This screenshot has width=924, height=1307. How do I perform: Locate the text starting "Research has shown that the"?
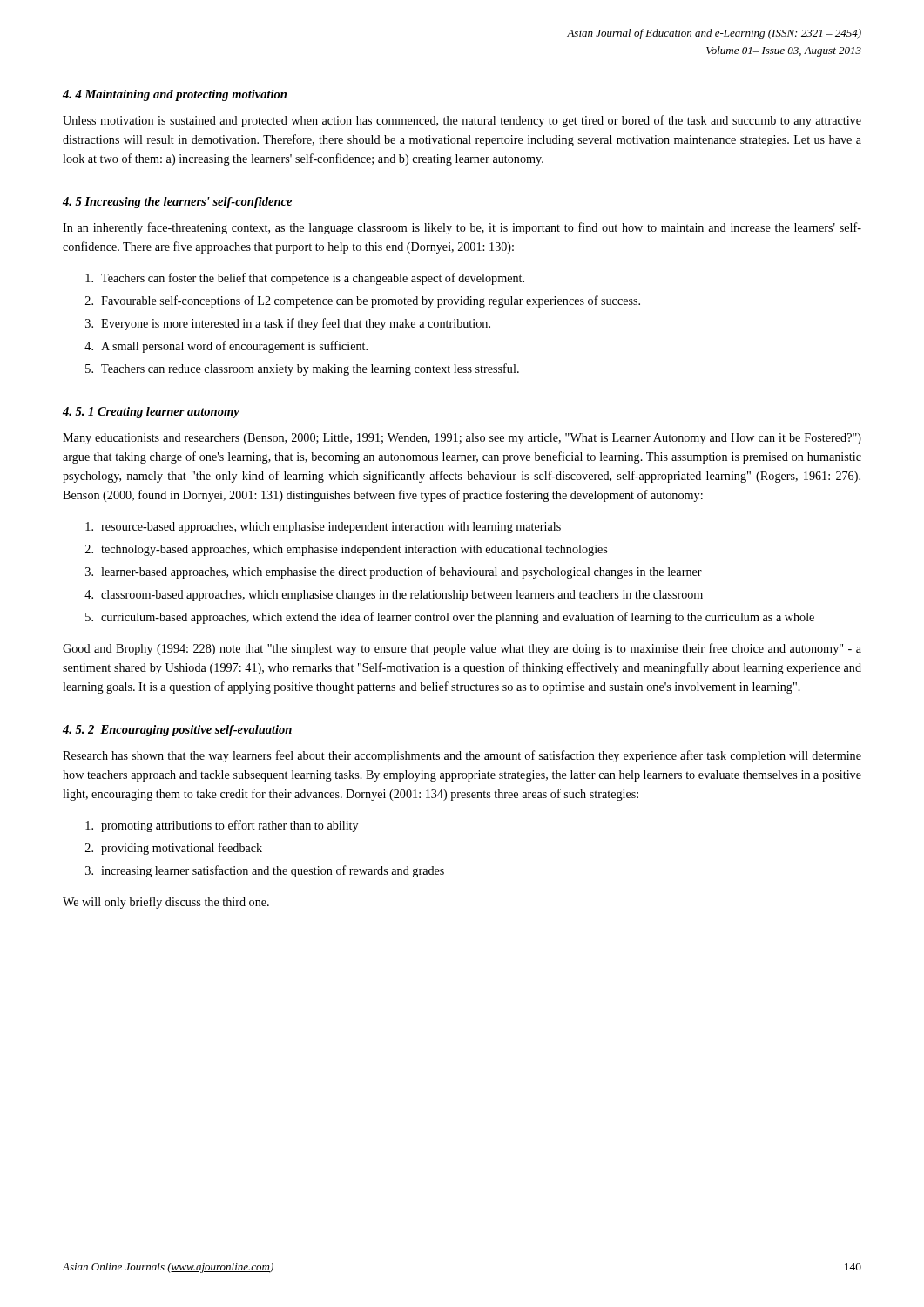[x=462, y=775]
